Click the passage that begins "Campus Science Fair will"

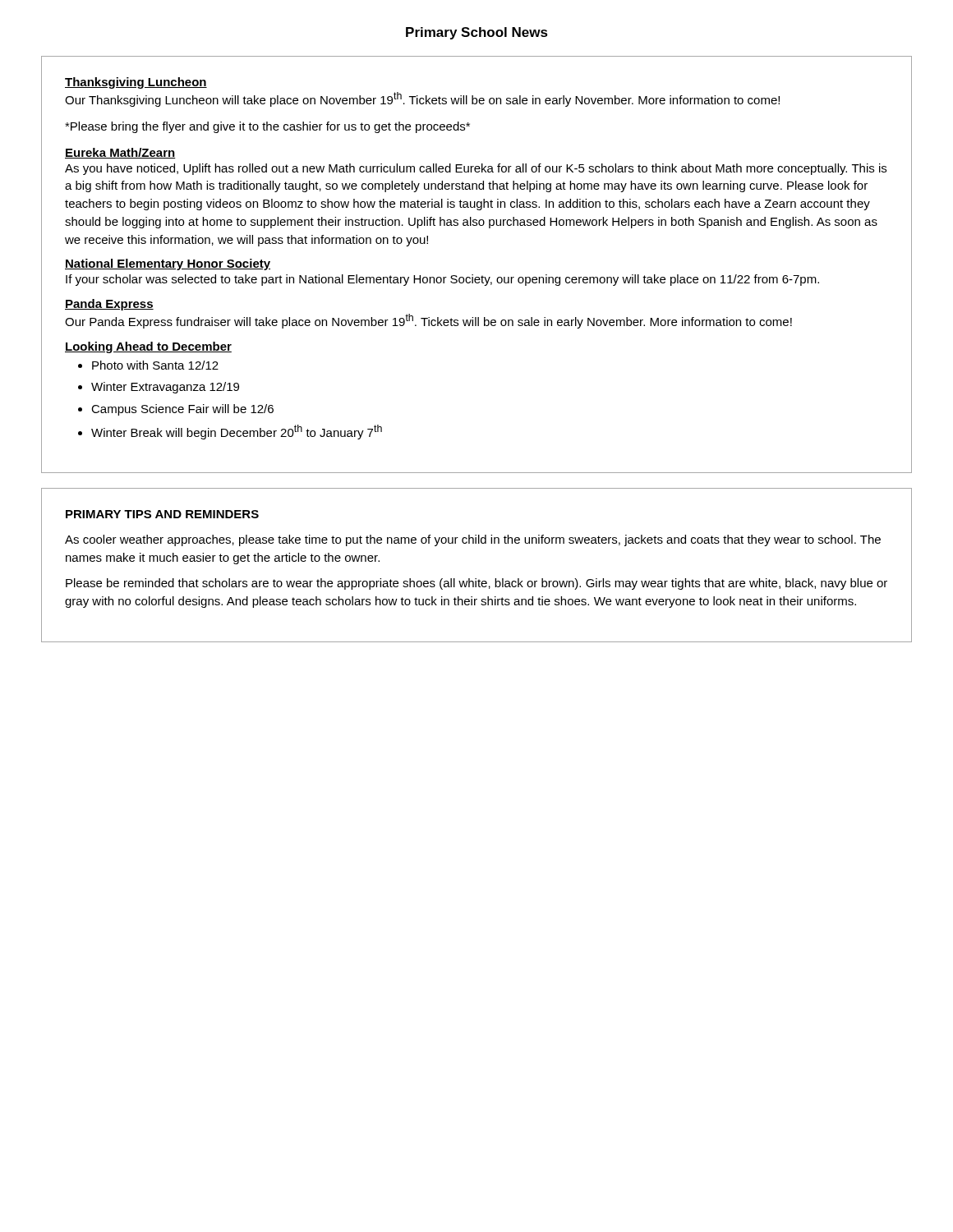(x=183, y=408)
